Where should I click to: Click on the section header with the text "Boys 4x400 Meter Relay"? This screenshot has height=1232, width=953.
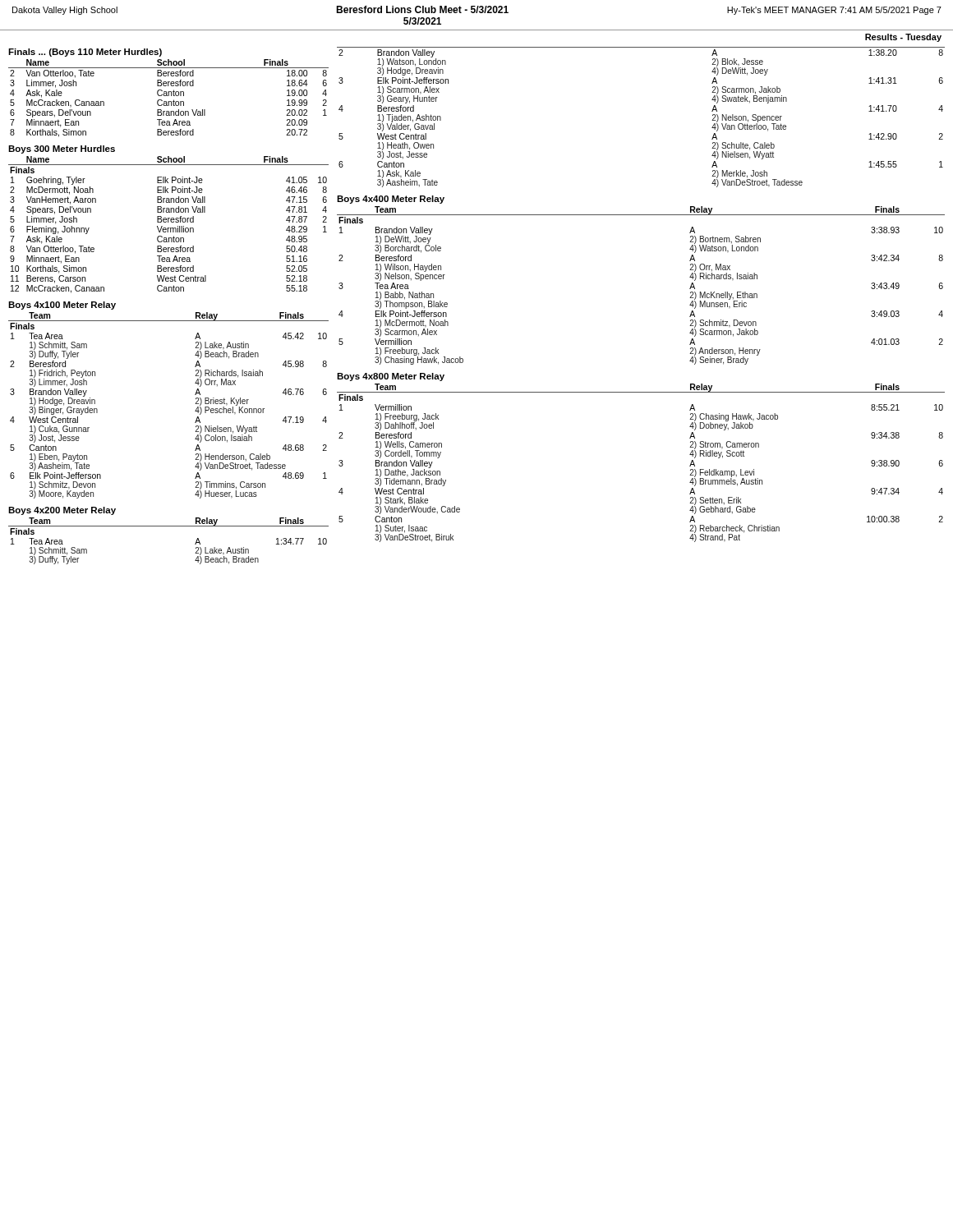click(x=391, y=199)
